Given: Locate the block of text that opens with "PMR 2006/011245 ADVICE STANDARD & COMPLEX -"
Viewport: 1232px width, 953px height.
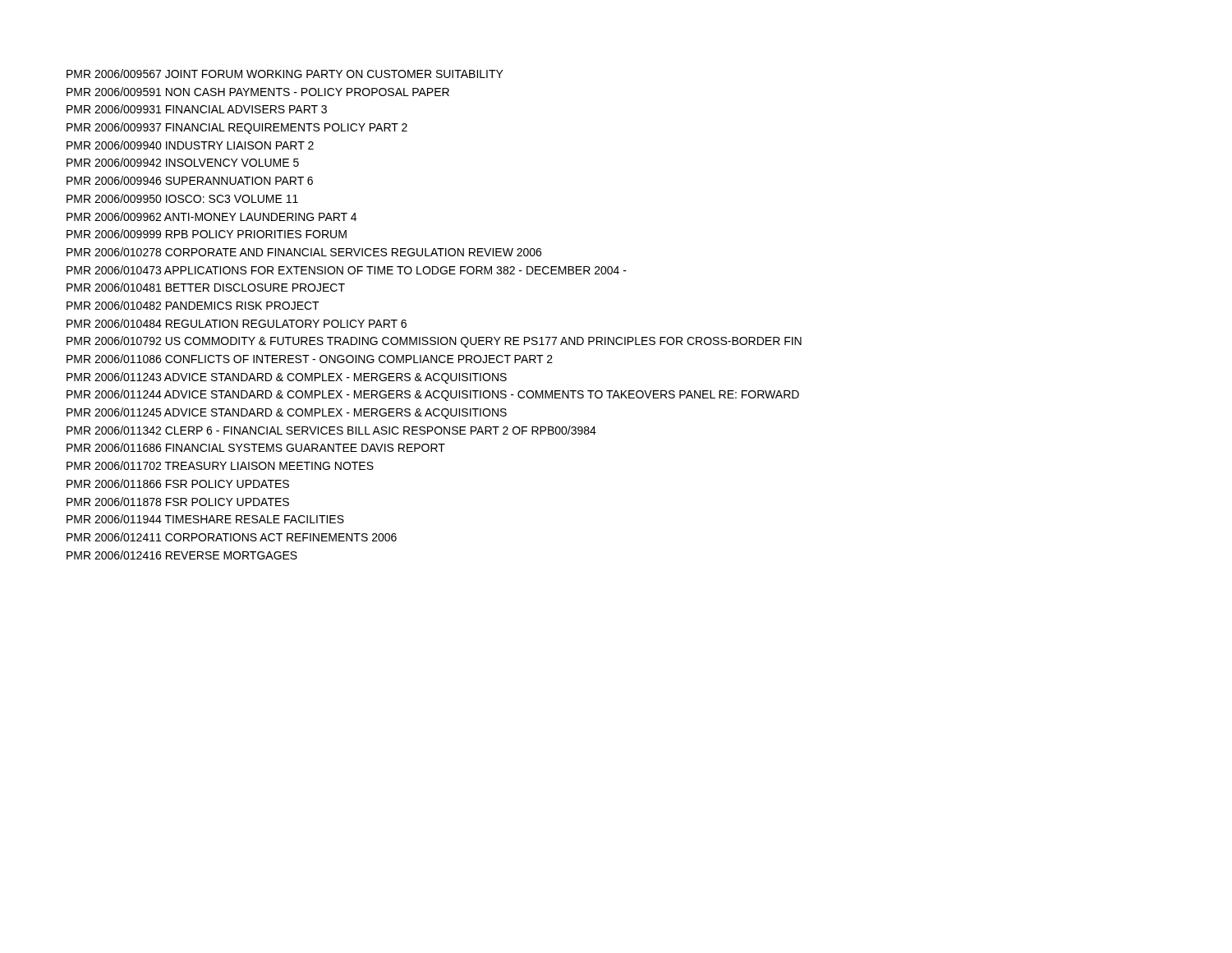Looking at the screenshot, I should [x=286, y=412].
